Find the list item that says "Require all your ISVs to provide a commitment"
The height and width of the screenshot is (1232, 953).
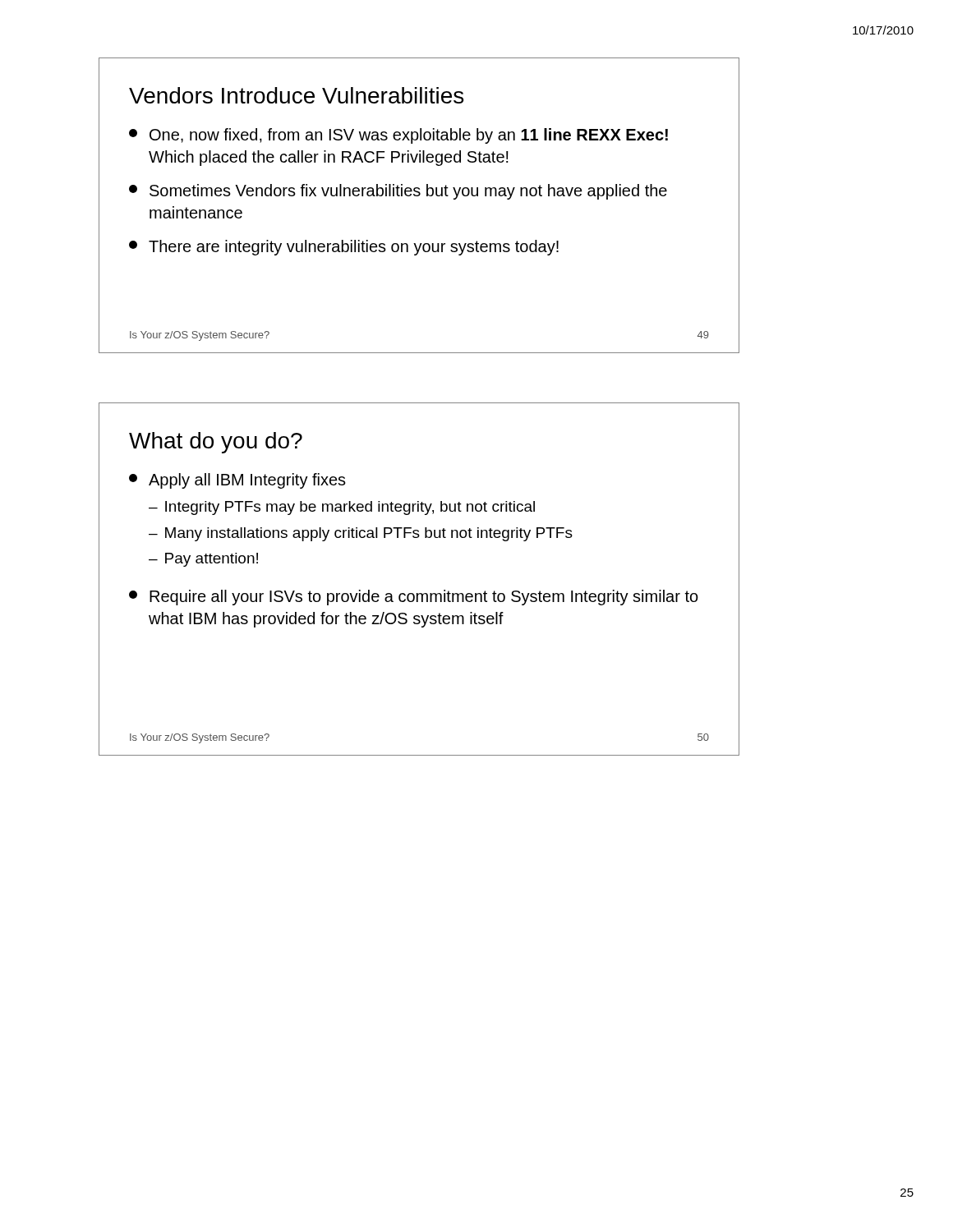click(x=419, y=608)
